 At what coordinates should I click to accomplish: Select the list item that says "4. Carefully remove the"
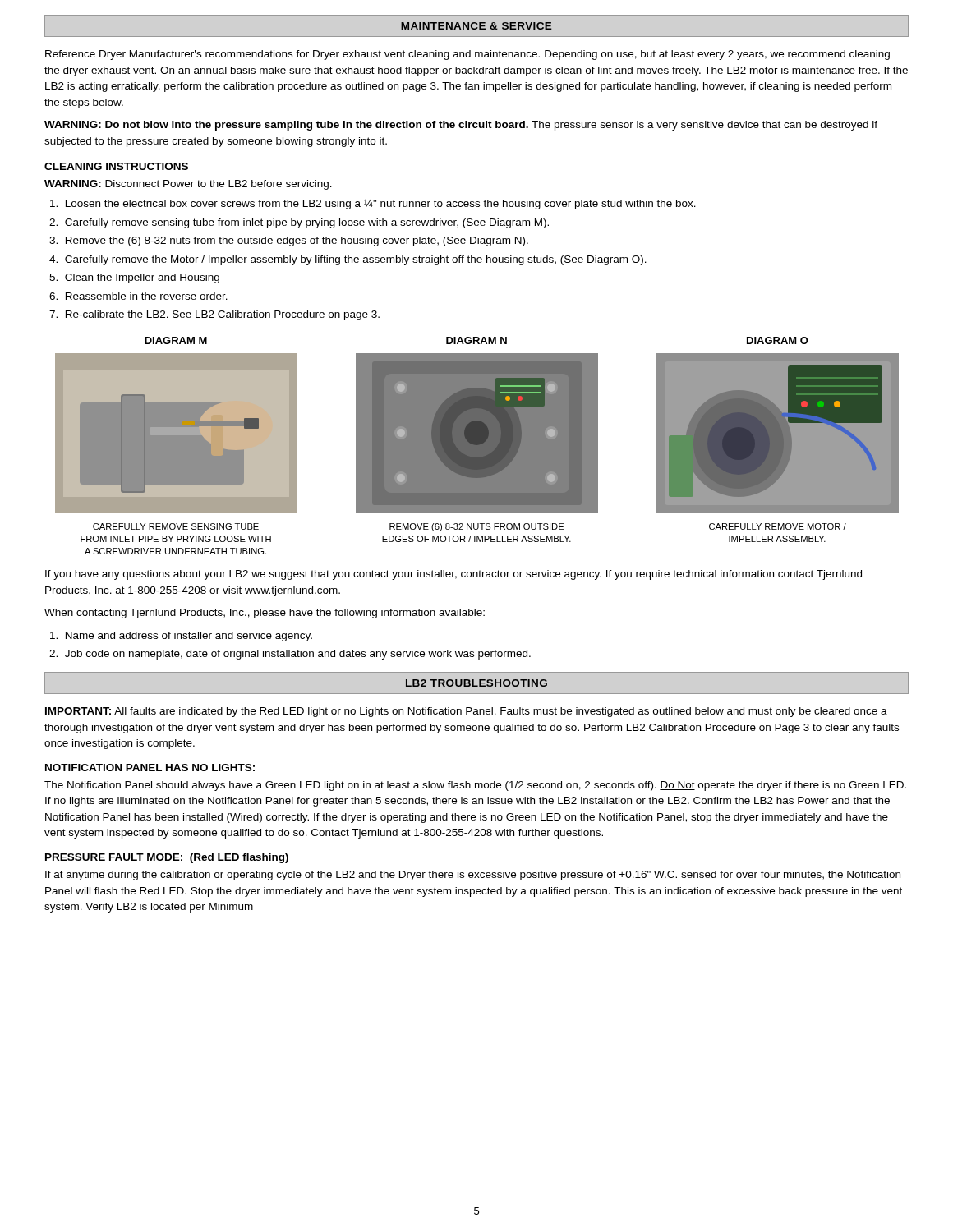(x=348, y=259)
